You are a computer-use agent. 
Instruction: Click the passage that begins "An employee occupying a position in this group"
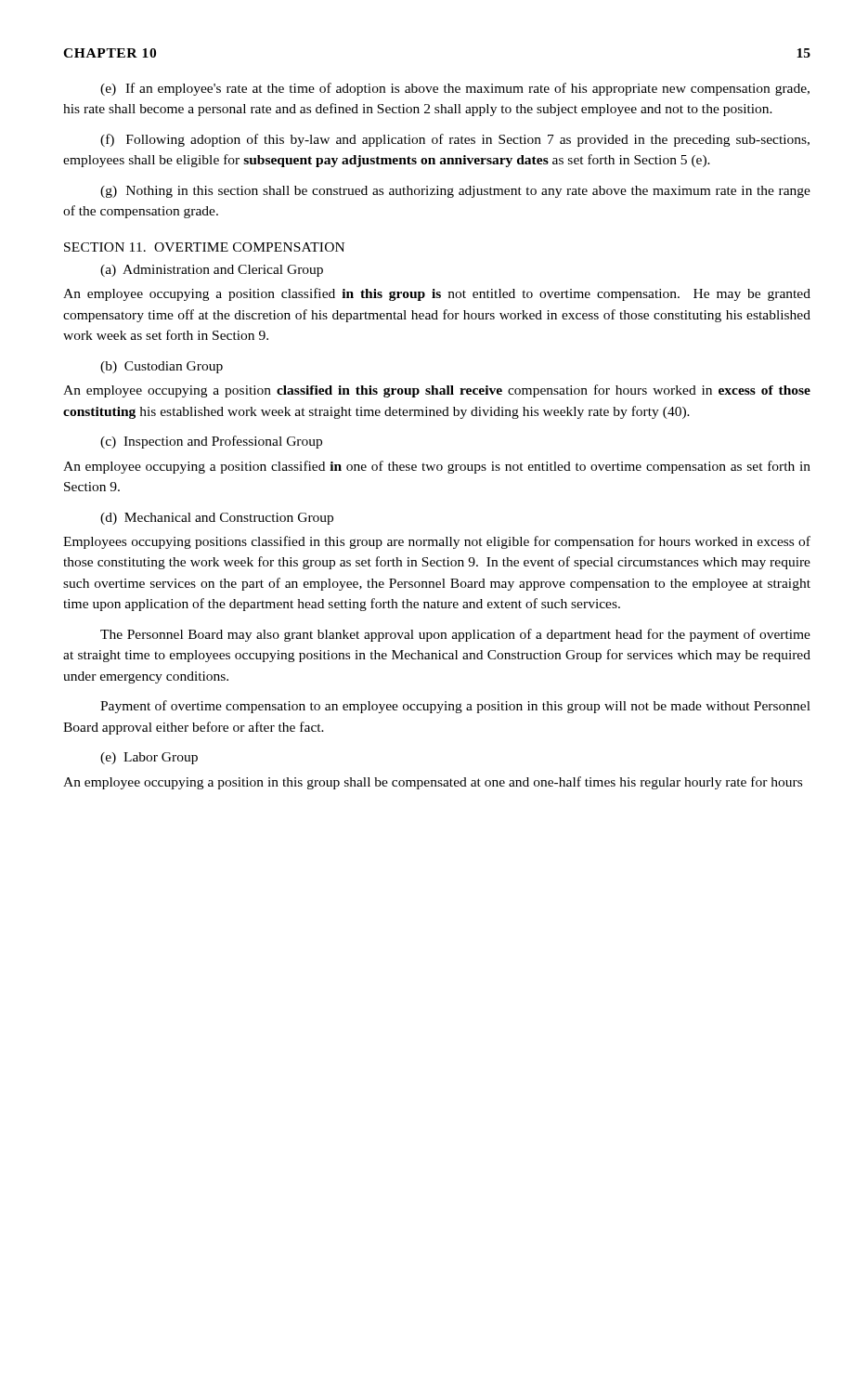coord(433,781)
